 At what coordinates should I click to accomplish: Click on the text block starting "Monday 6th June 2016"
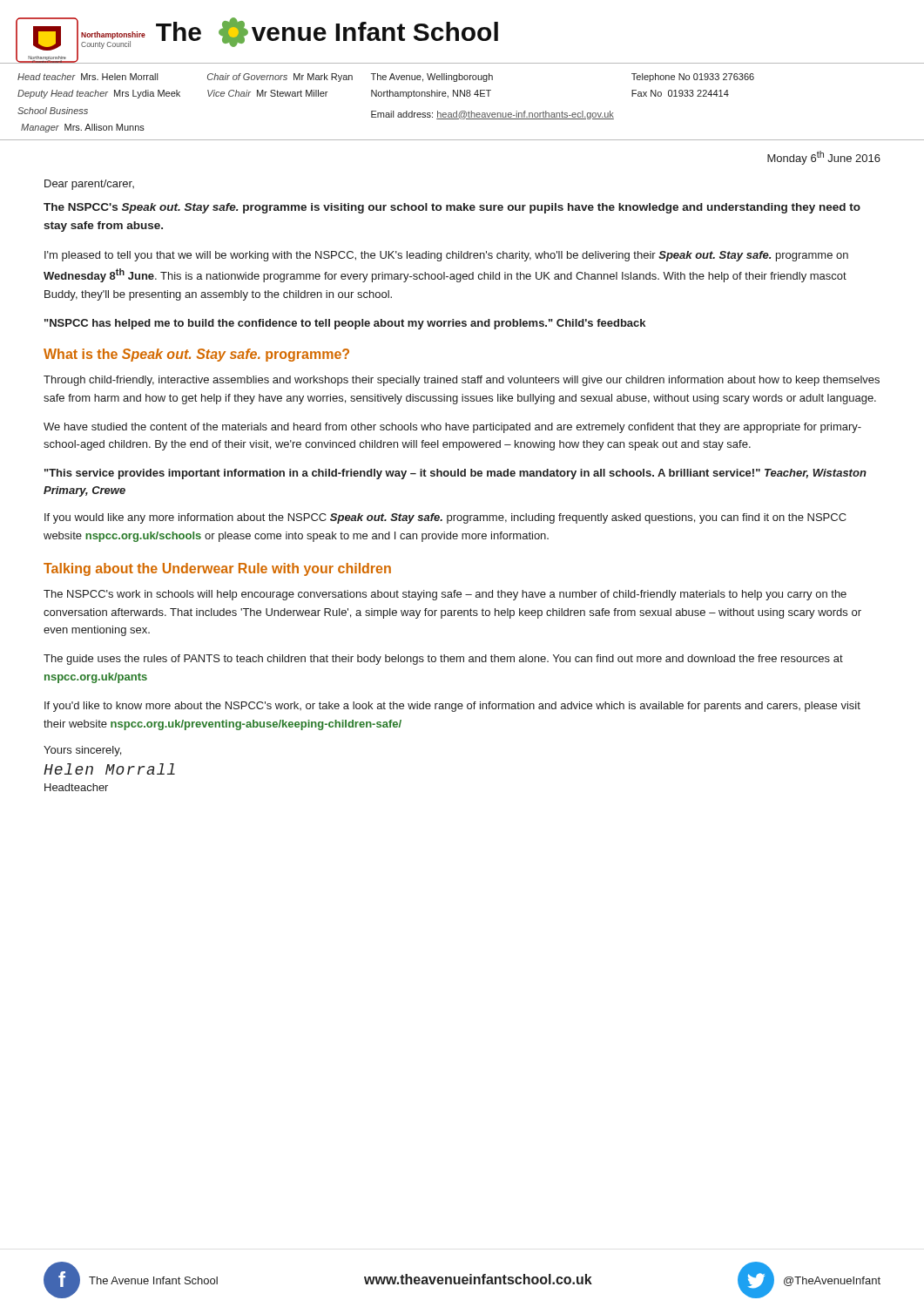(x=824, y=157)
